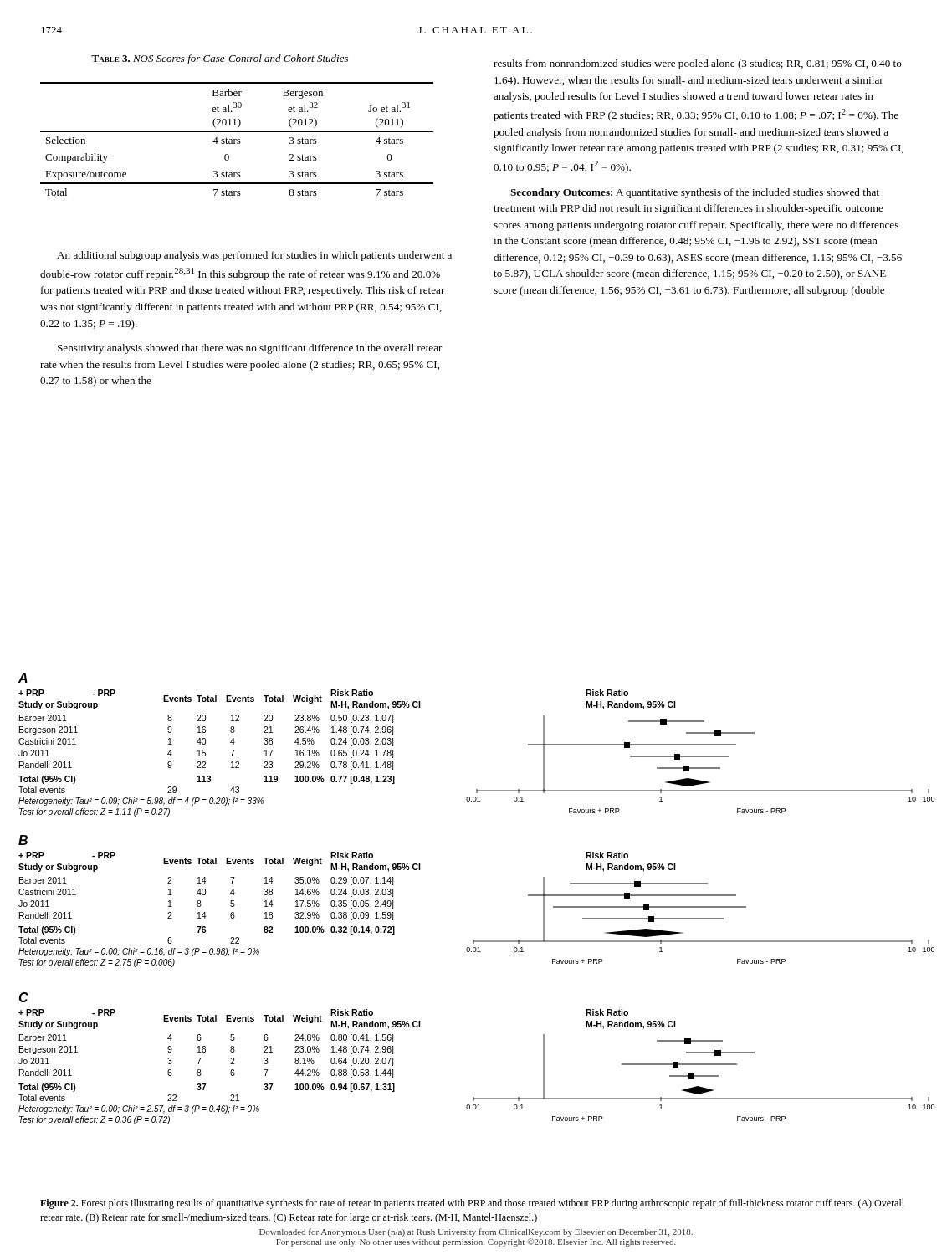Select the block starting "An additional subgroup analysis was performed for studies"
Screen dimensions: 1255x952
tap(248, 318)
